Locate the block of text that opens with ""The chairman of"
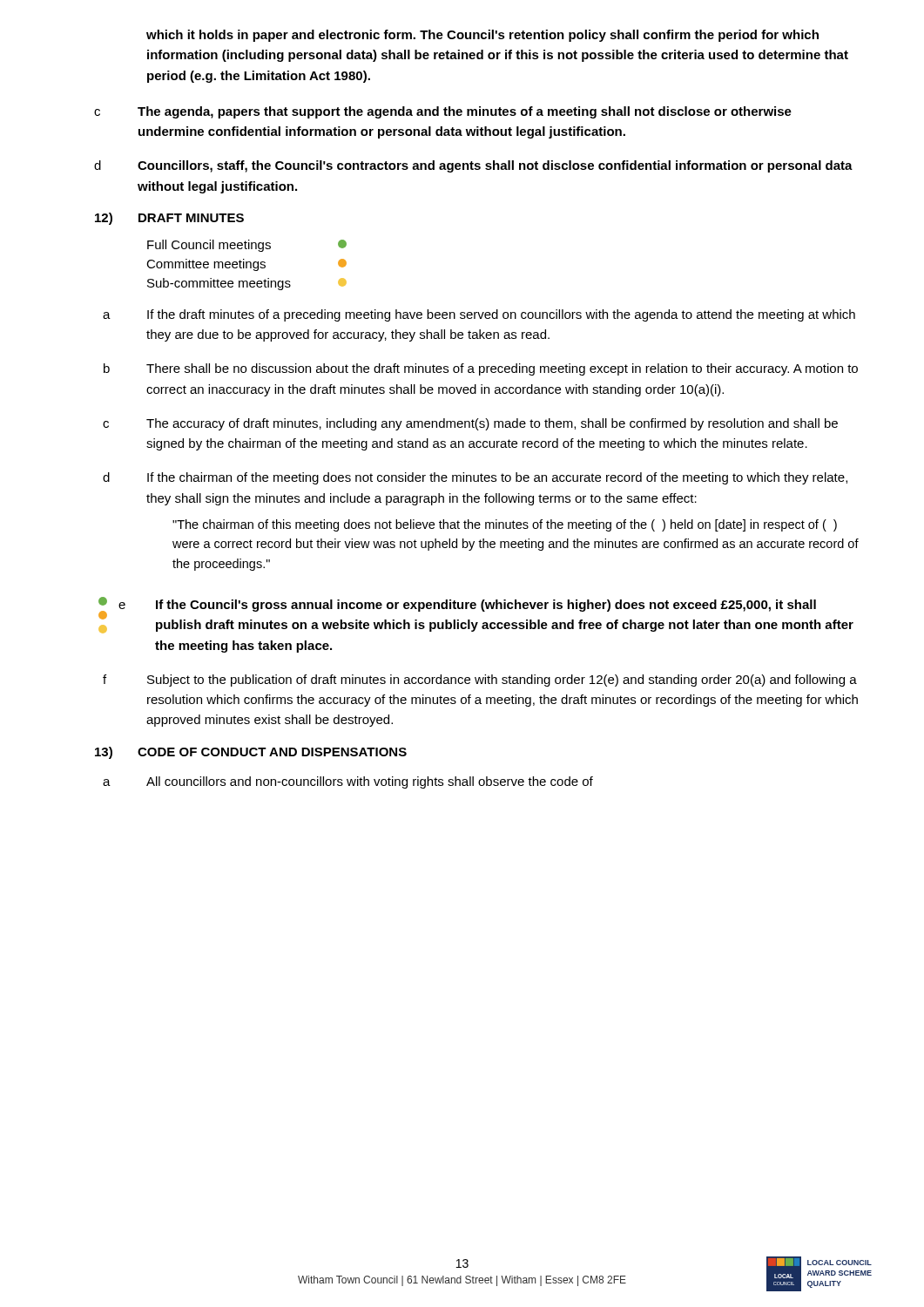924x1307 pixels. click(x=515, y=544)
